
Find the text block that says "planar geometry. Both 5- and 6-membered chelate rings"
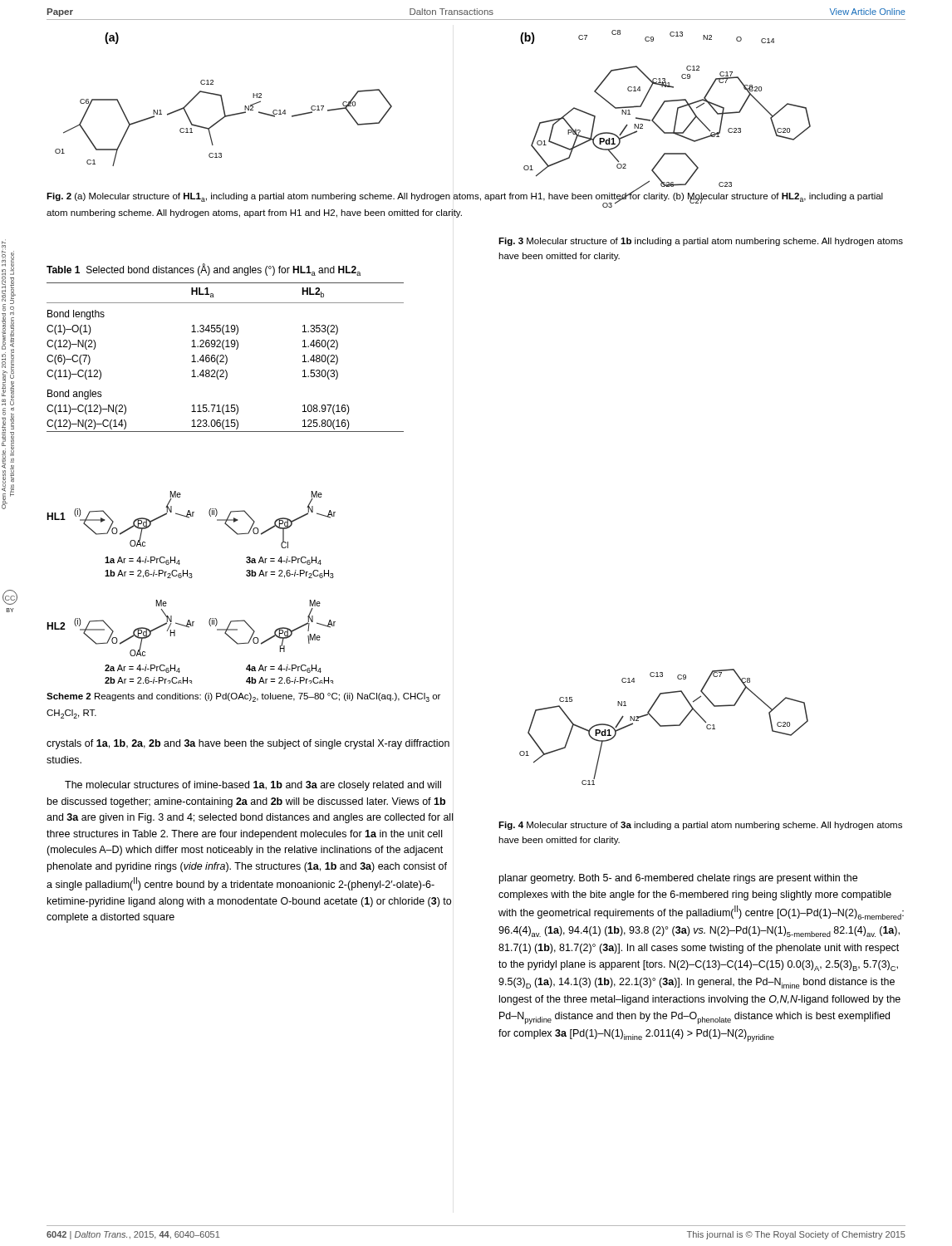point(701,957)
